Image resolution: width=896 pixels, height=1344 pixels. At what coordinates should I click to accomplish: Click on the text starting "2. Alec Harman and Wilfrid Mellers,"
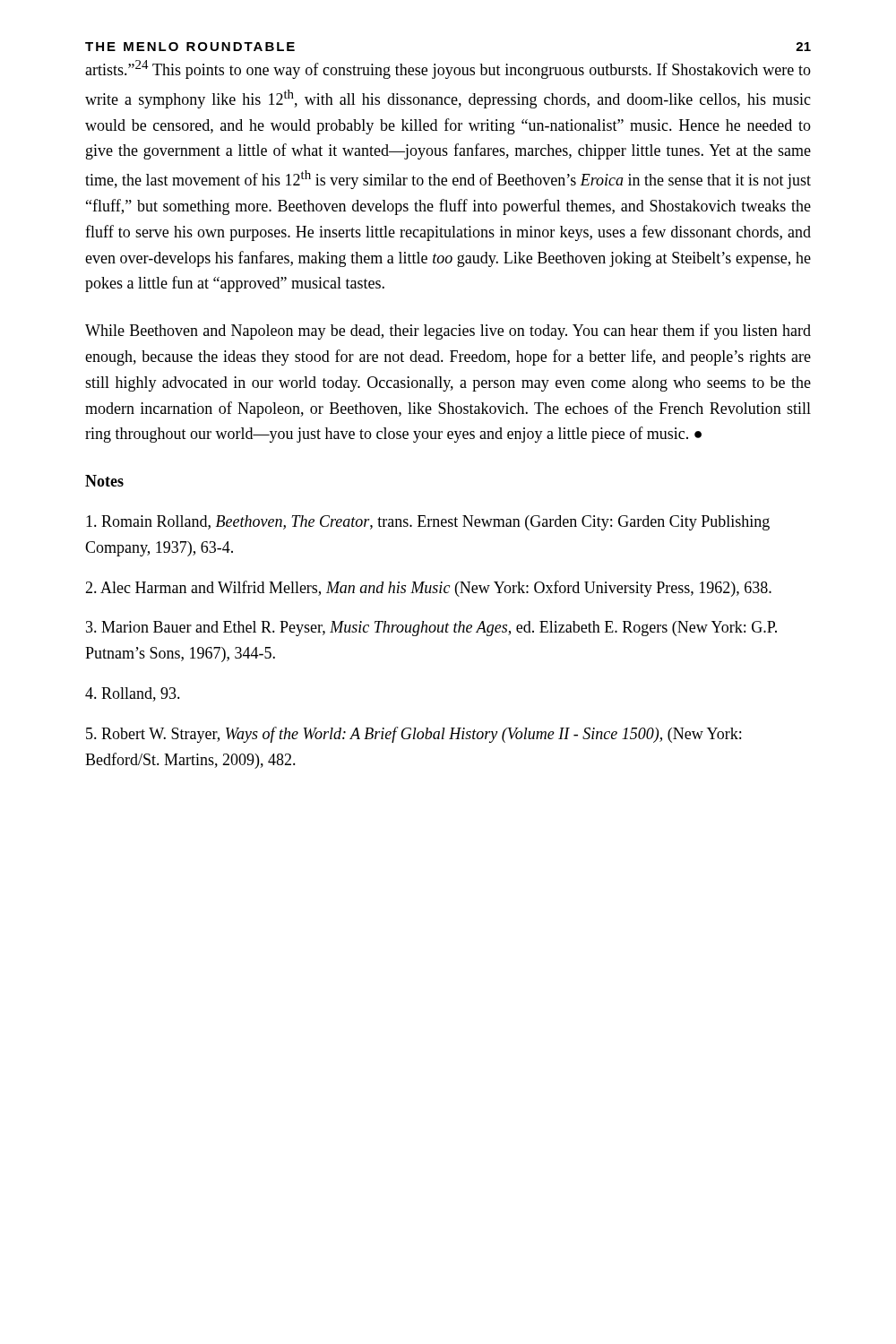click(x=429, y=587)
